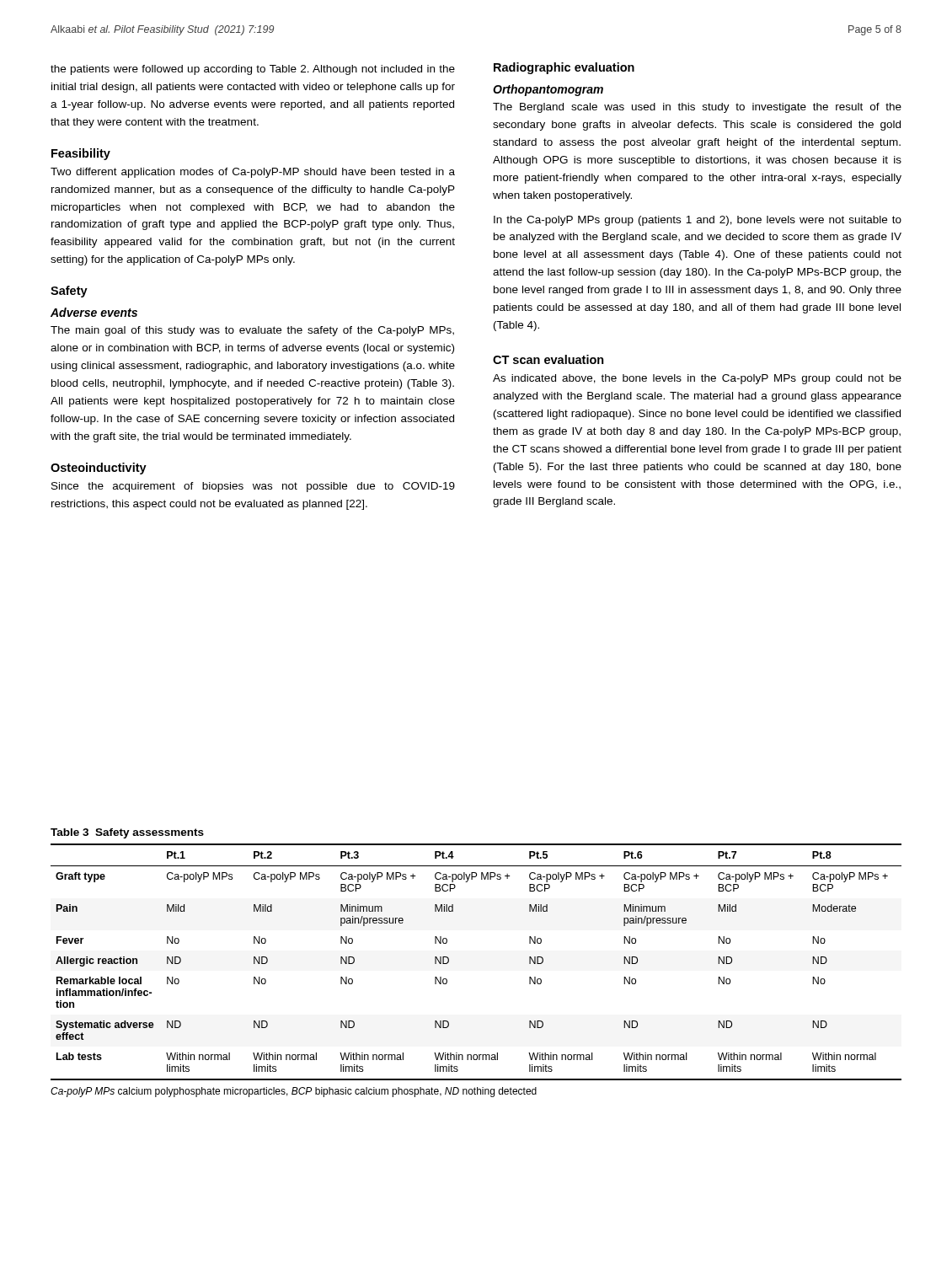The image size is (952, 1264).
Task: Select the passage starting "Since the acquirement"
Action: click(x=253, y=494)
